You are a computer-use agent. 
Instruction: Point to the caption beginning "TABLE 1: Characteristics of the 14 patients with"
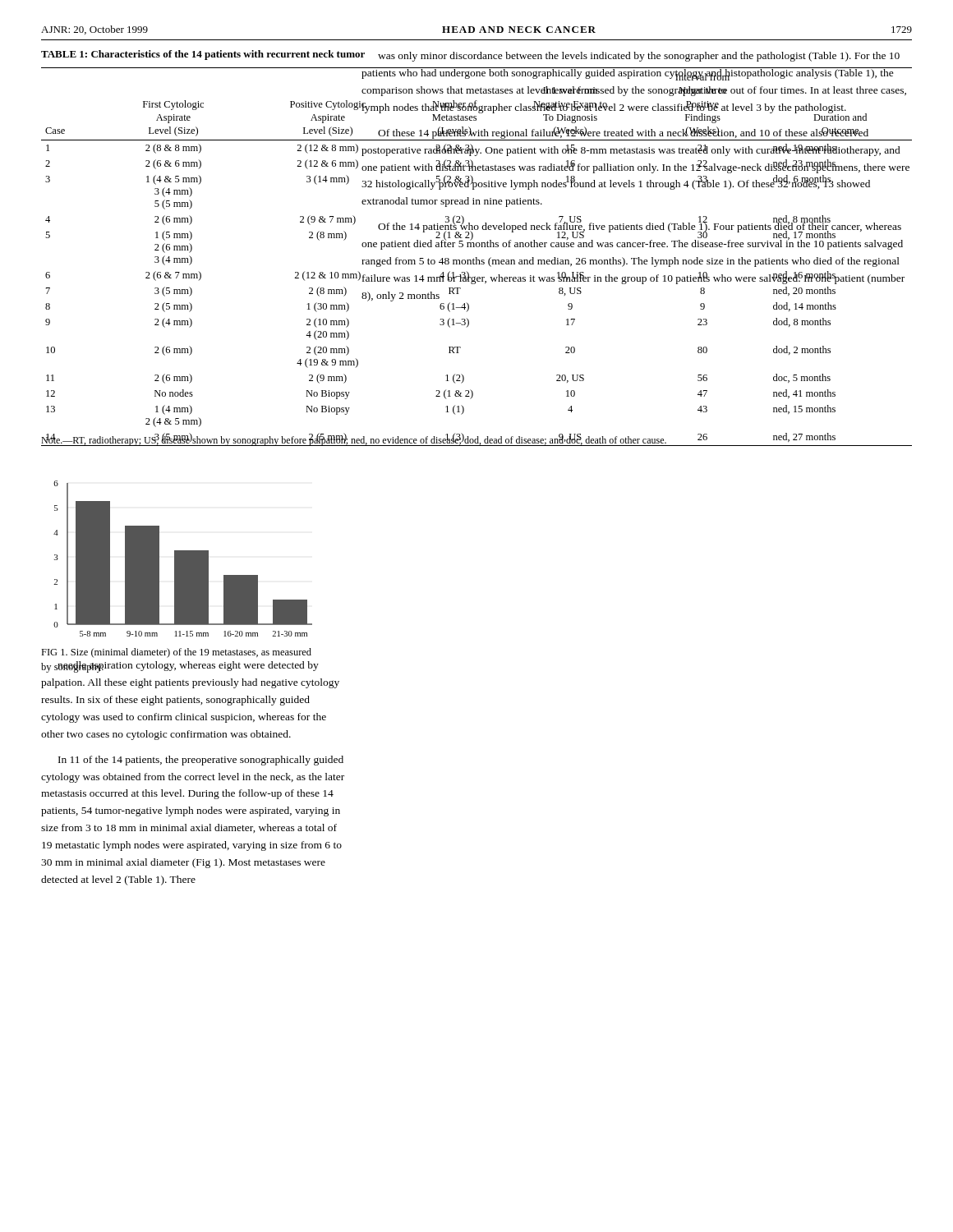tap(203, 54)
